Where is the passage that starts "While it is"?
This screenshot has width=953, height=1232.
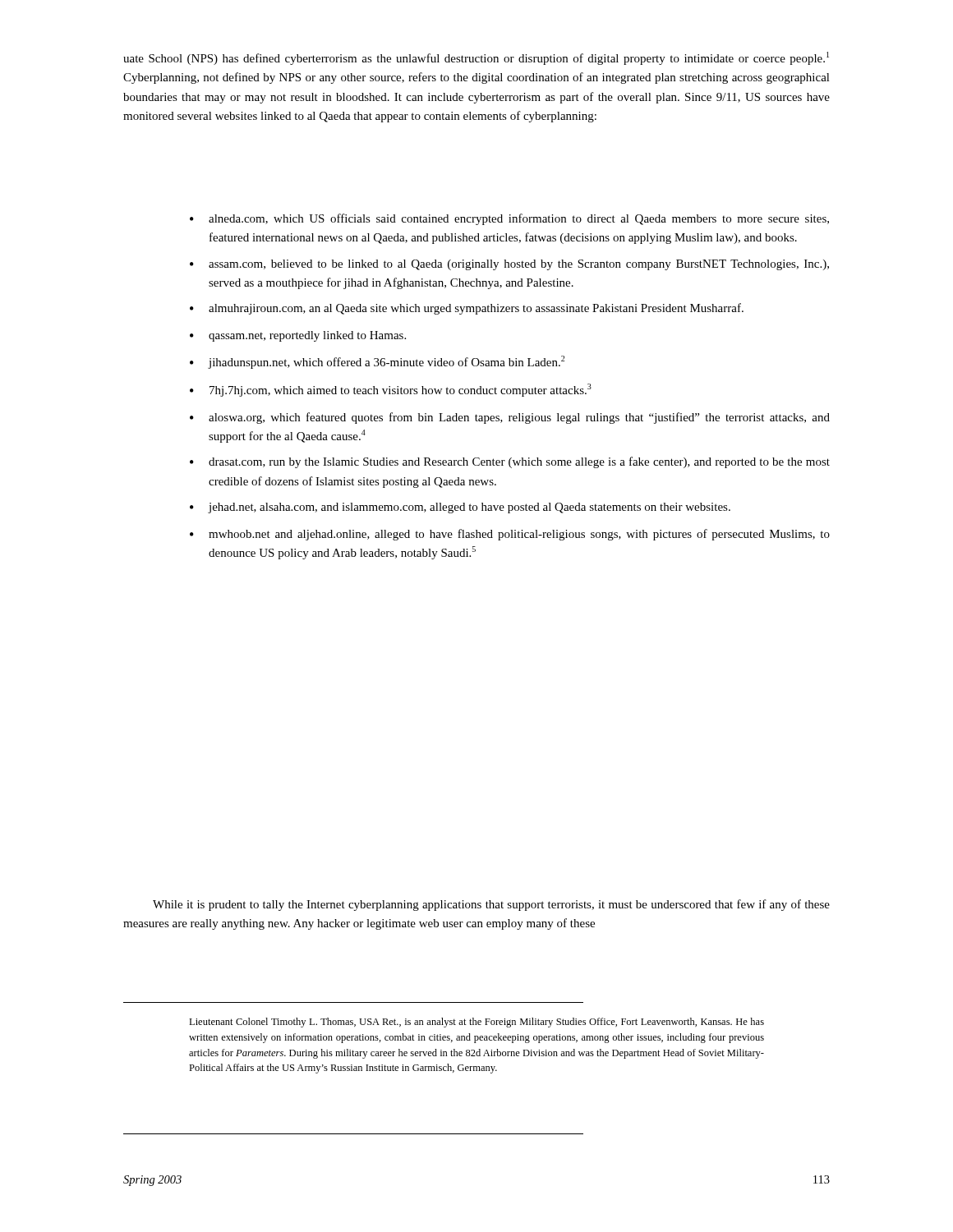(476, 914)
